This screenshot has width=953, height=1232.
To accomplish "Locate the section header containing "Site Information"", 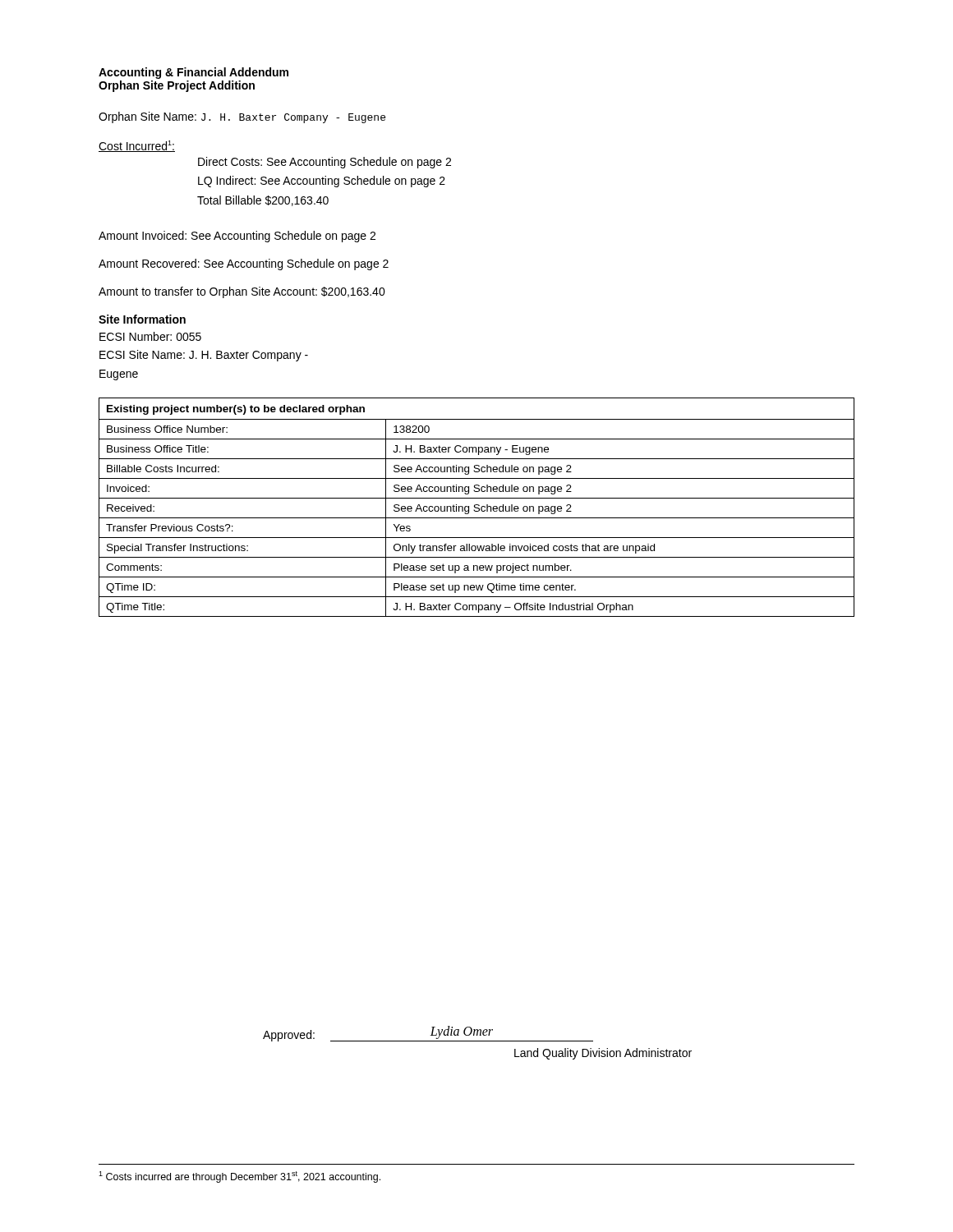I will pos(142,320).
